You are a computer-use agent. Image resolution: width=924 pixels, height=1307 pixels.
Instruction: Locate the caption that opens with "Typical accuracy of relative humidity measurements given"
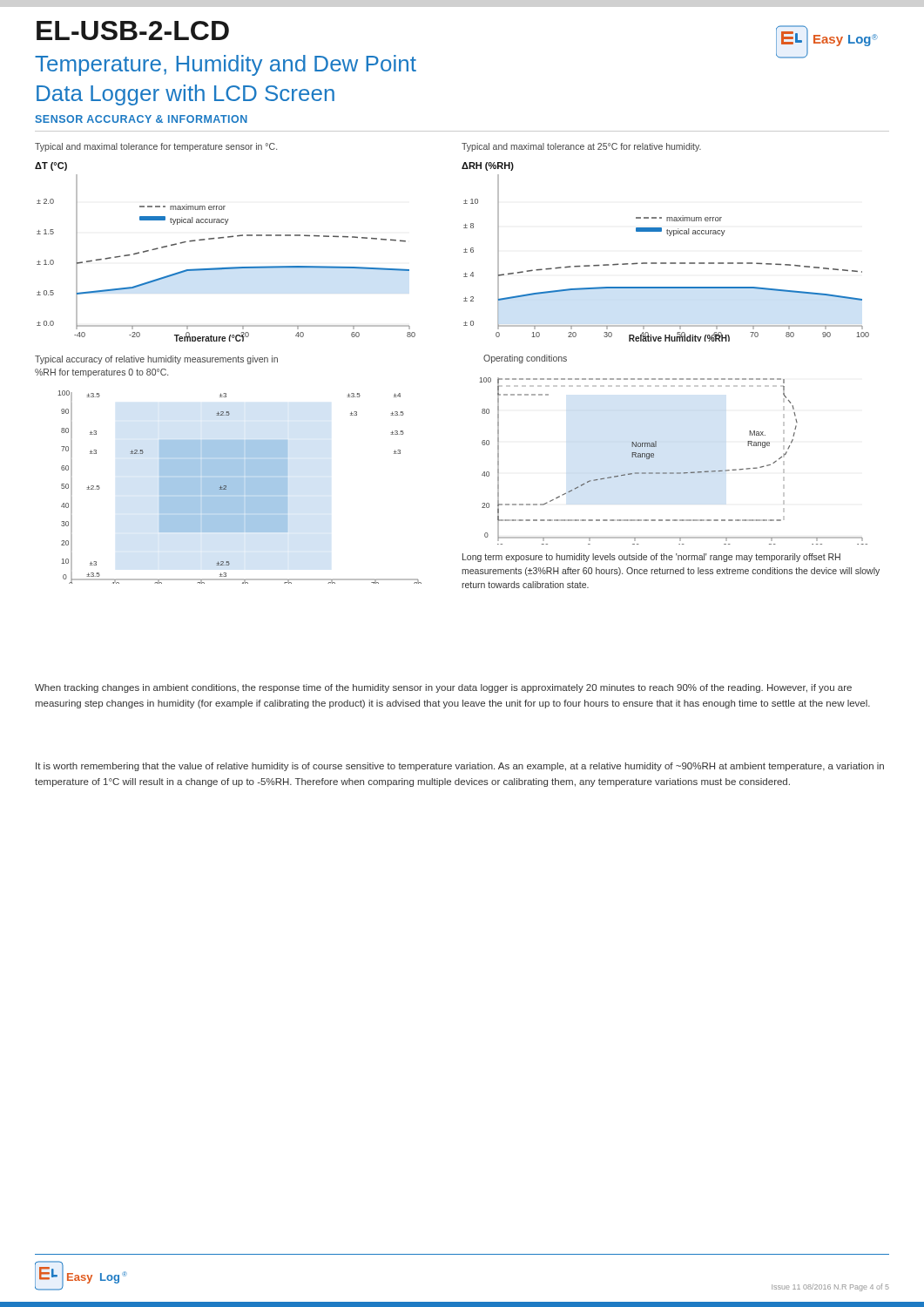coord(157,365)
